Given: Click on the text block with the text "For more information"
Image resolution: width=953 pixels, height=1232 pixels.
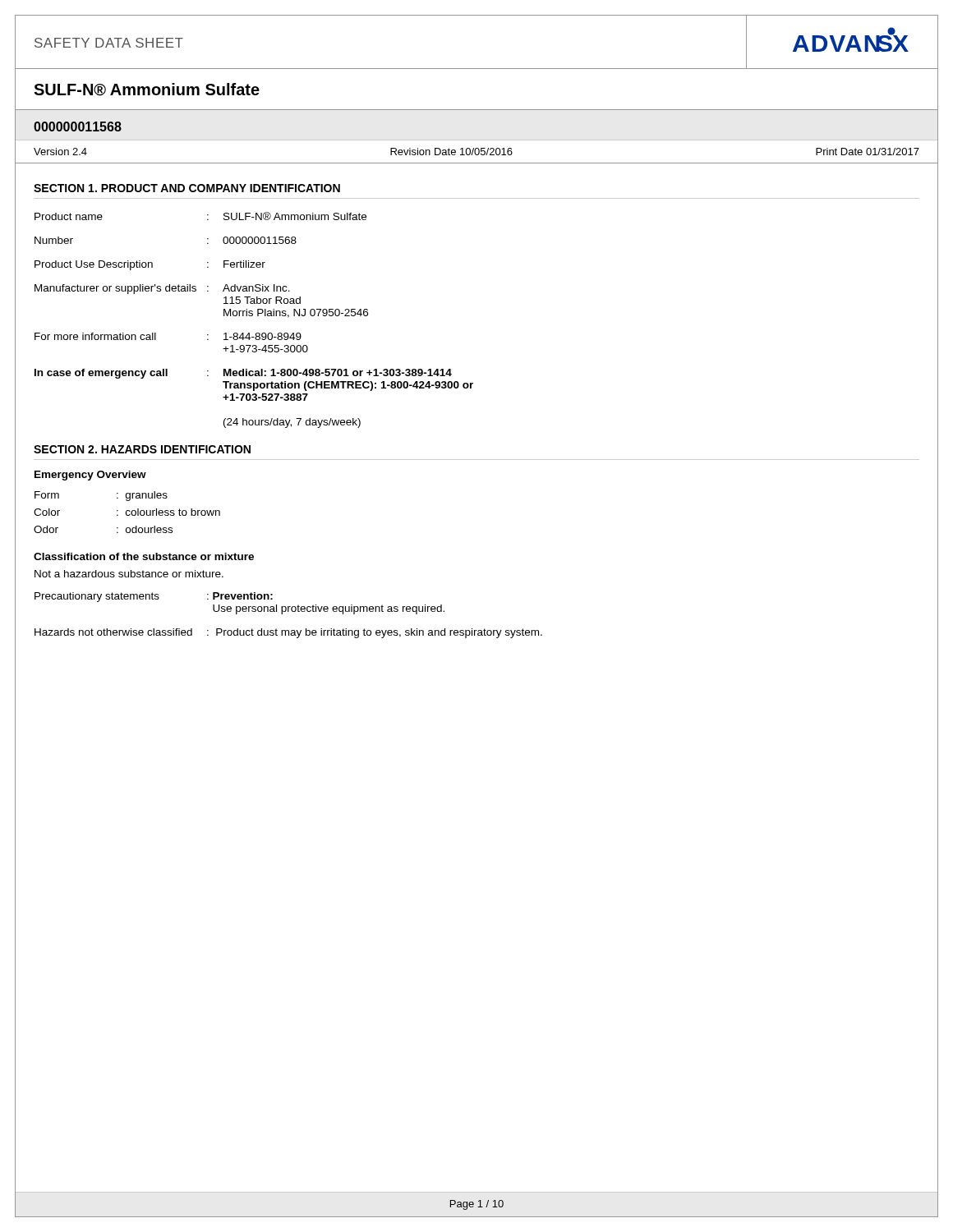Looking at the screenshot, I should (95, 336).
